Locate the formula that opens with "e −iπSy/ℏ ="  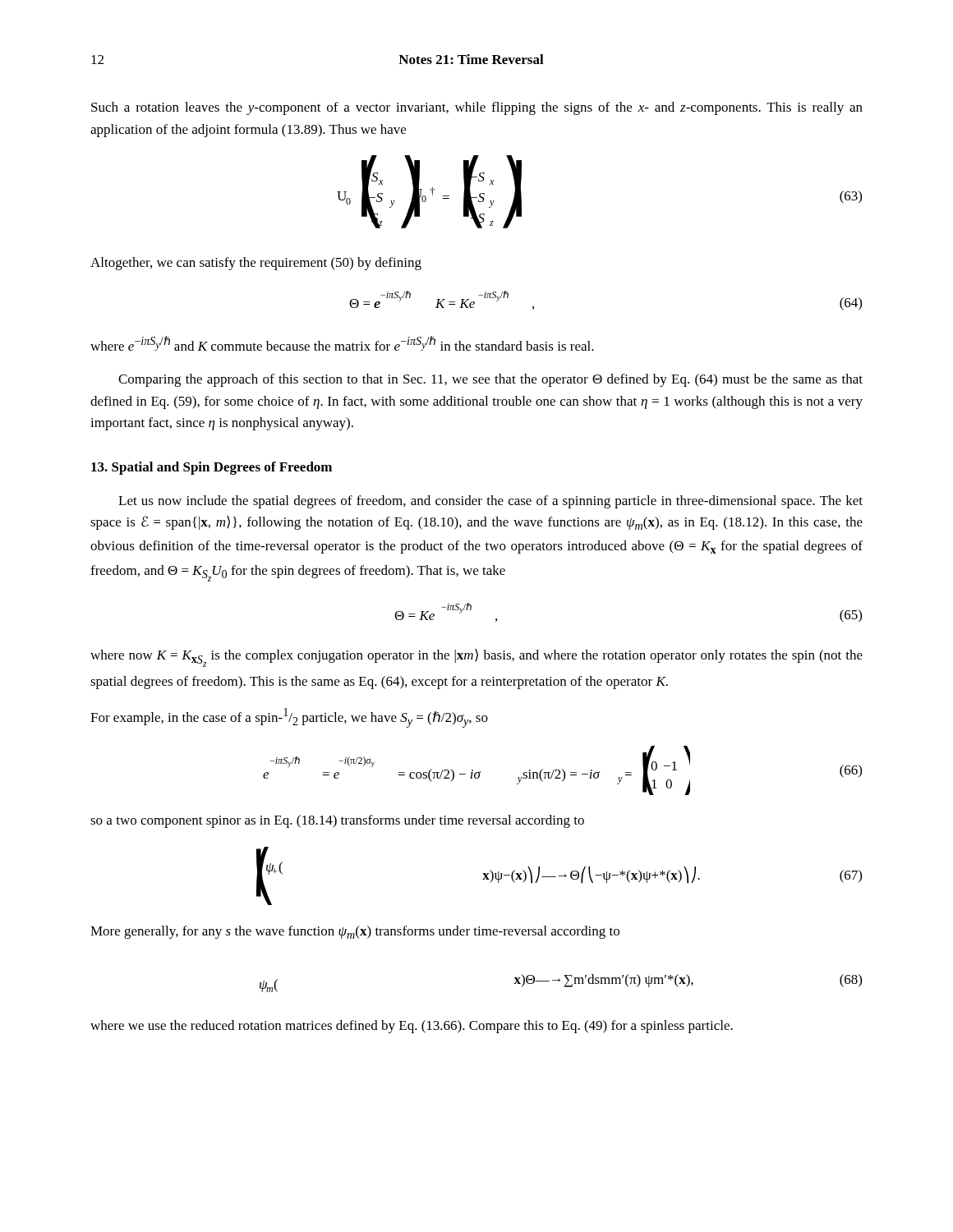(476, 770)
